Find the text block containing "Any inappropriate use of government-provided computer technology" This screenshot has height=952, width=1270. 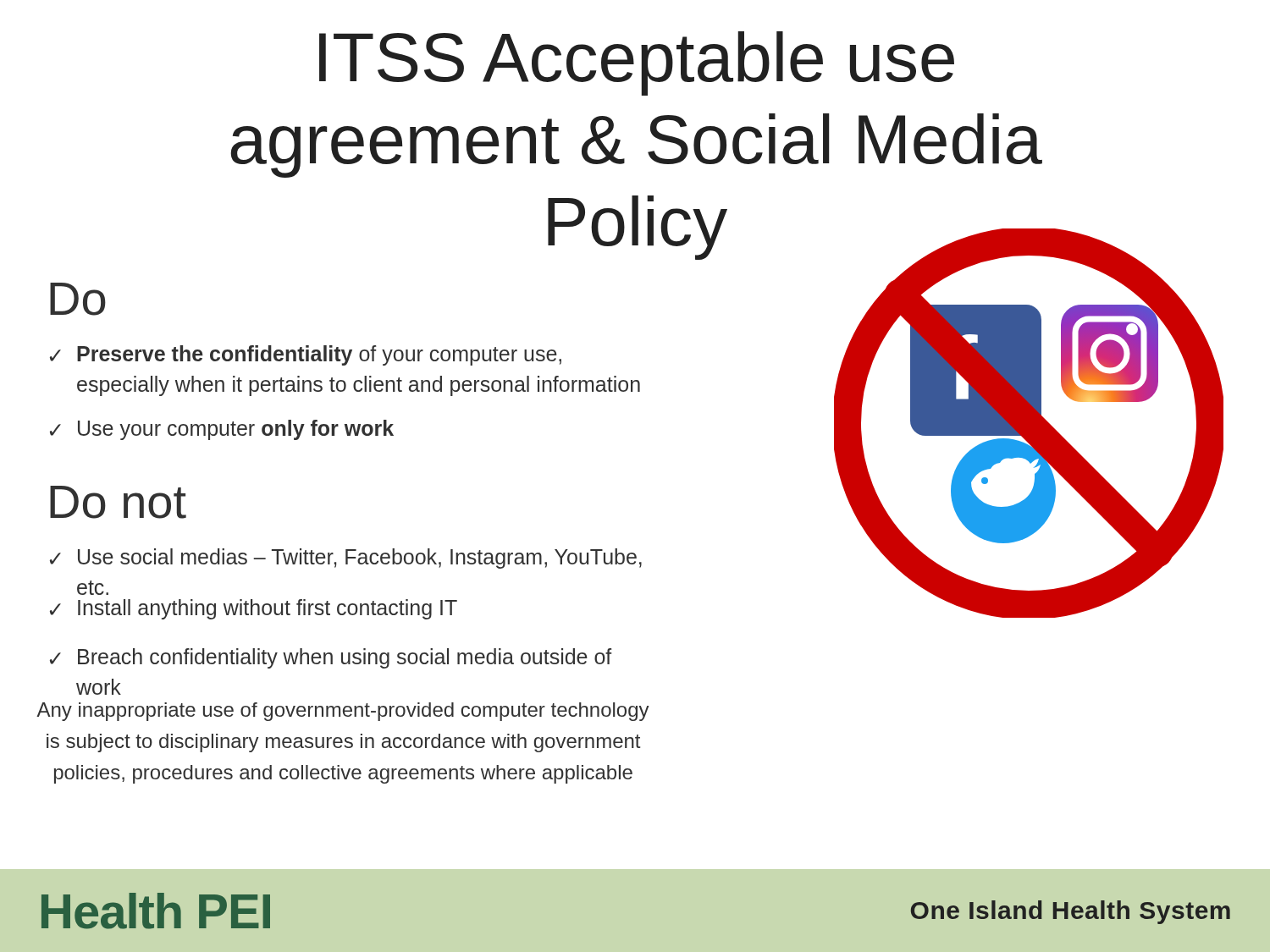[343, 741]
